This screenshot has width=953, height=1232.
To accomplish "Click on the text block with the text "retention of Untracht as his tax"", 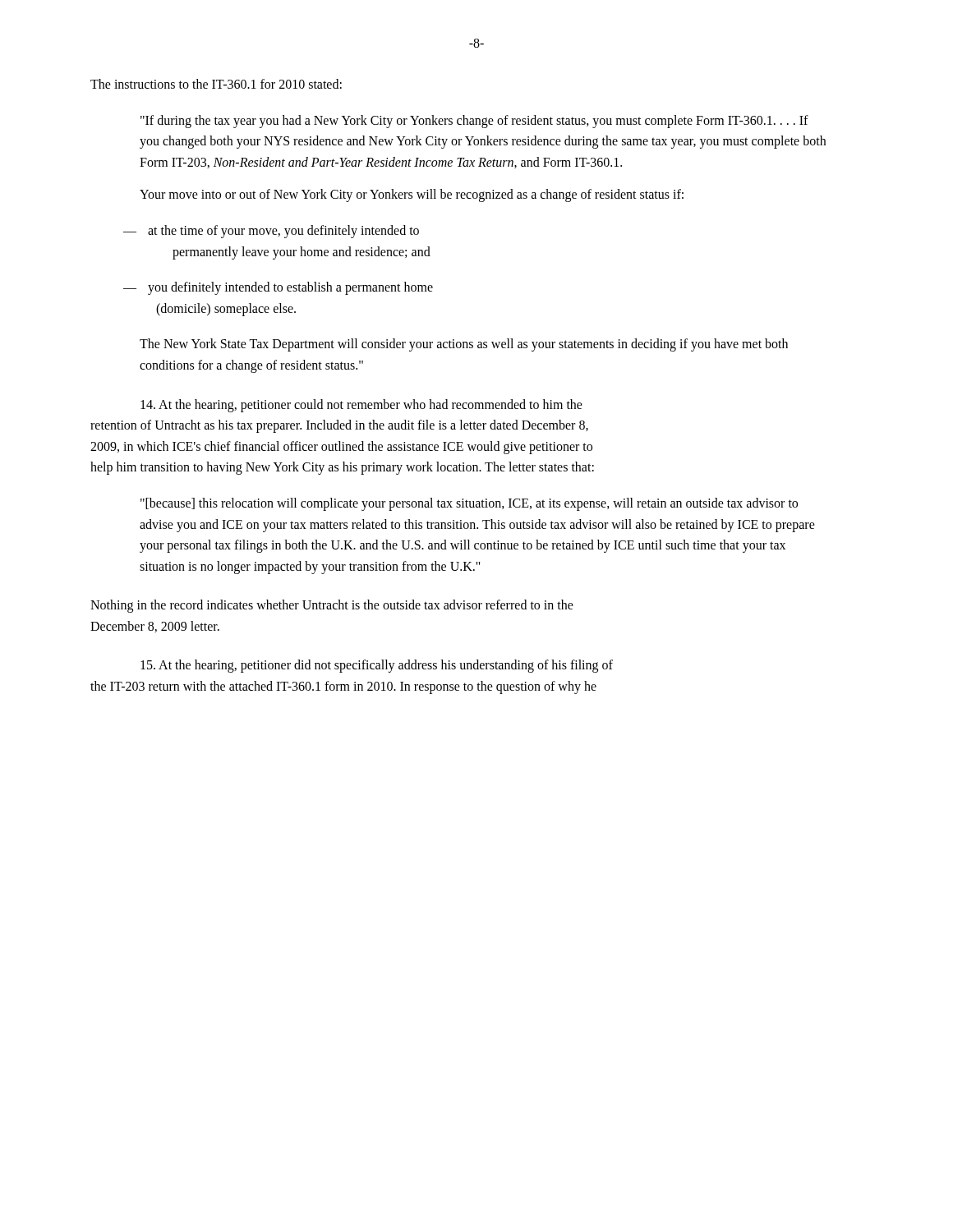I will (x=339, y=425).
